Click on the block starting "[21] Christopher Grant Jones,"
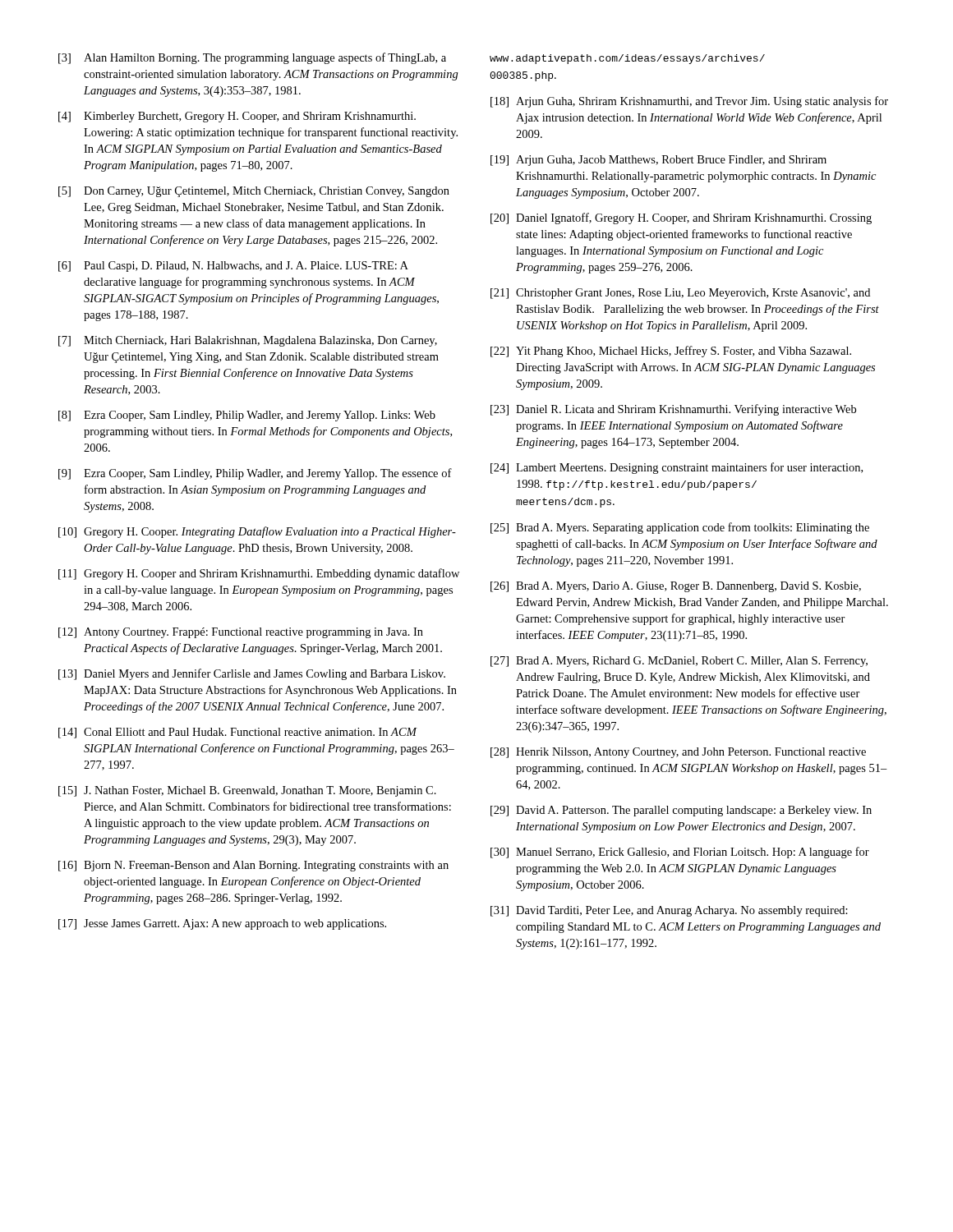Viewport: 953px width, 1232px height. 691,309
